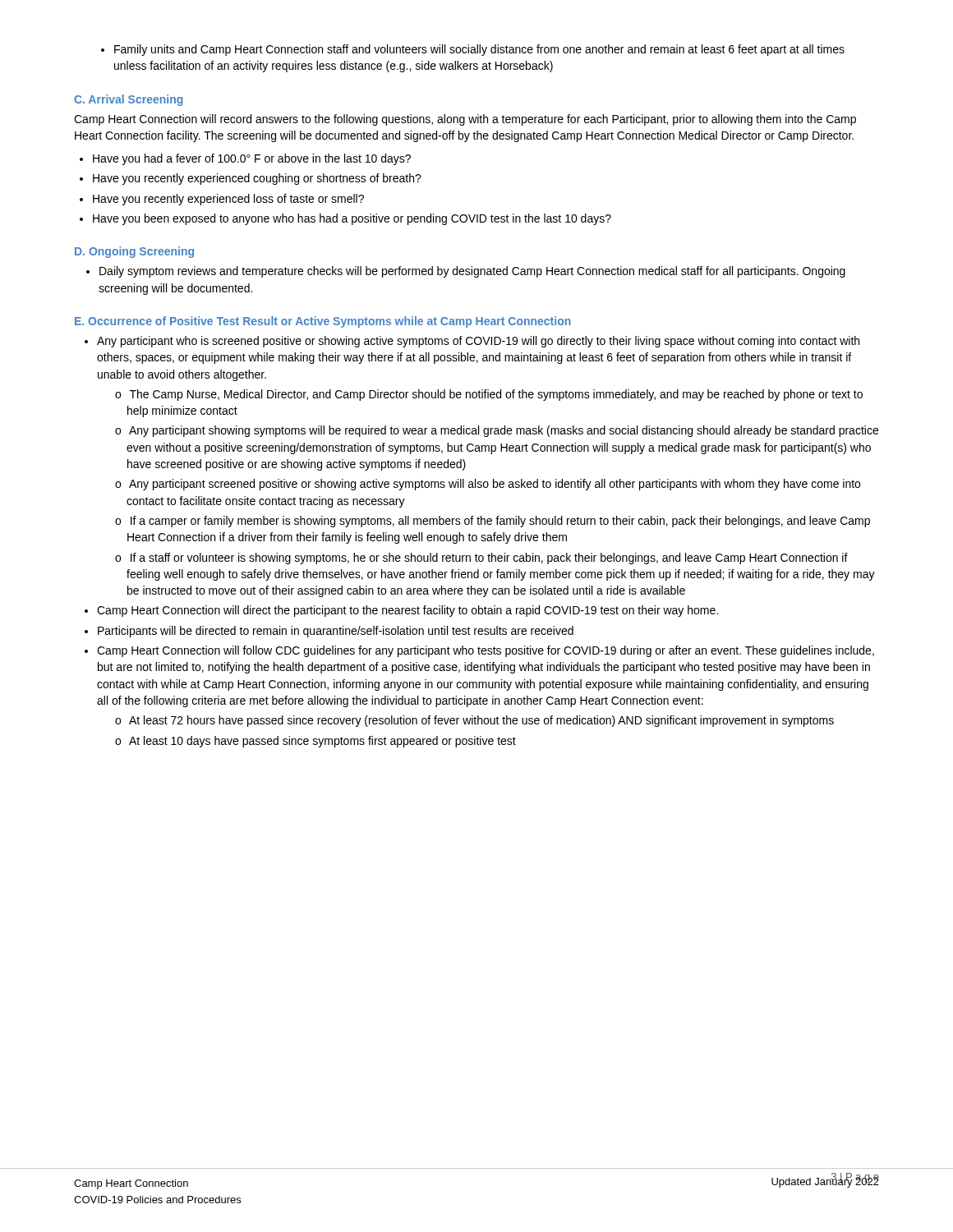Click on the region starting "Camp Heart Connection will record answers to"
Viewport: 953px width, 1232px height.
tap(476, 127)
